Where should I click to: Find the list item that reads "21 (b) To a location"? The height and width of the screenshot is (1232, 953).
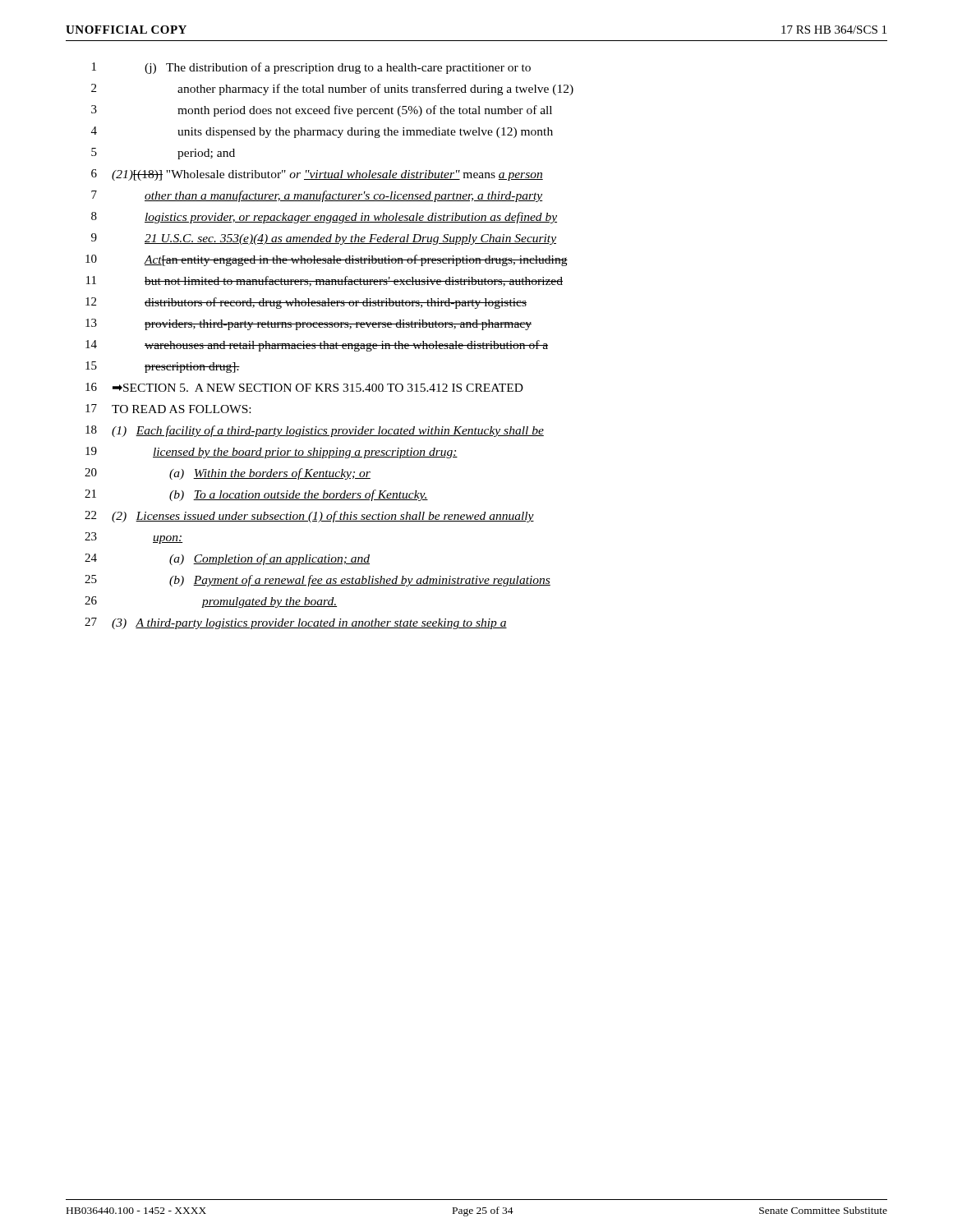pos(256,495)
